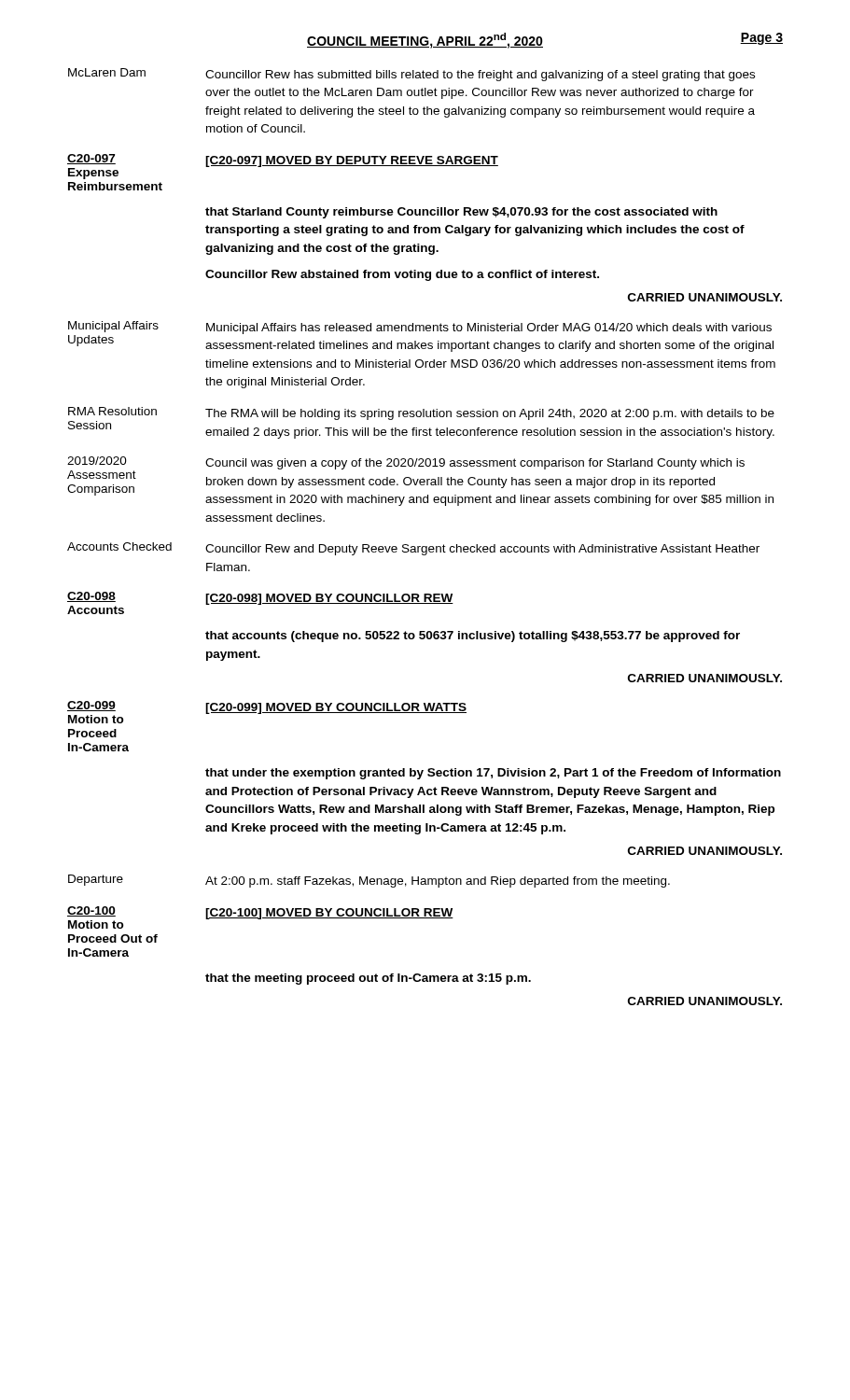Click on the text block that says "McLaren Dam Councillor Rew has submitted bills"
Screen dimensions: 1400x850
(425, 102)
